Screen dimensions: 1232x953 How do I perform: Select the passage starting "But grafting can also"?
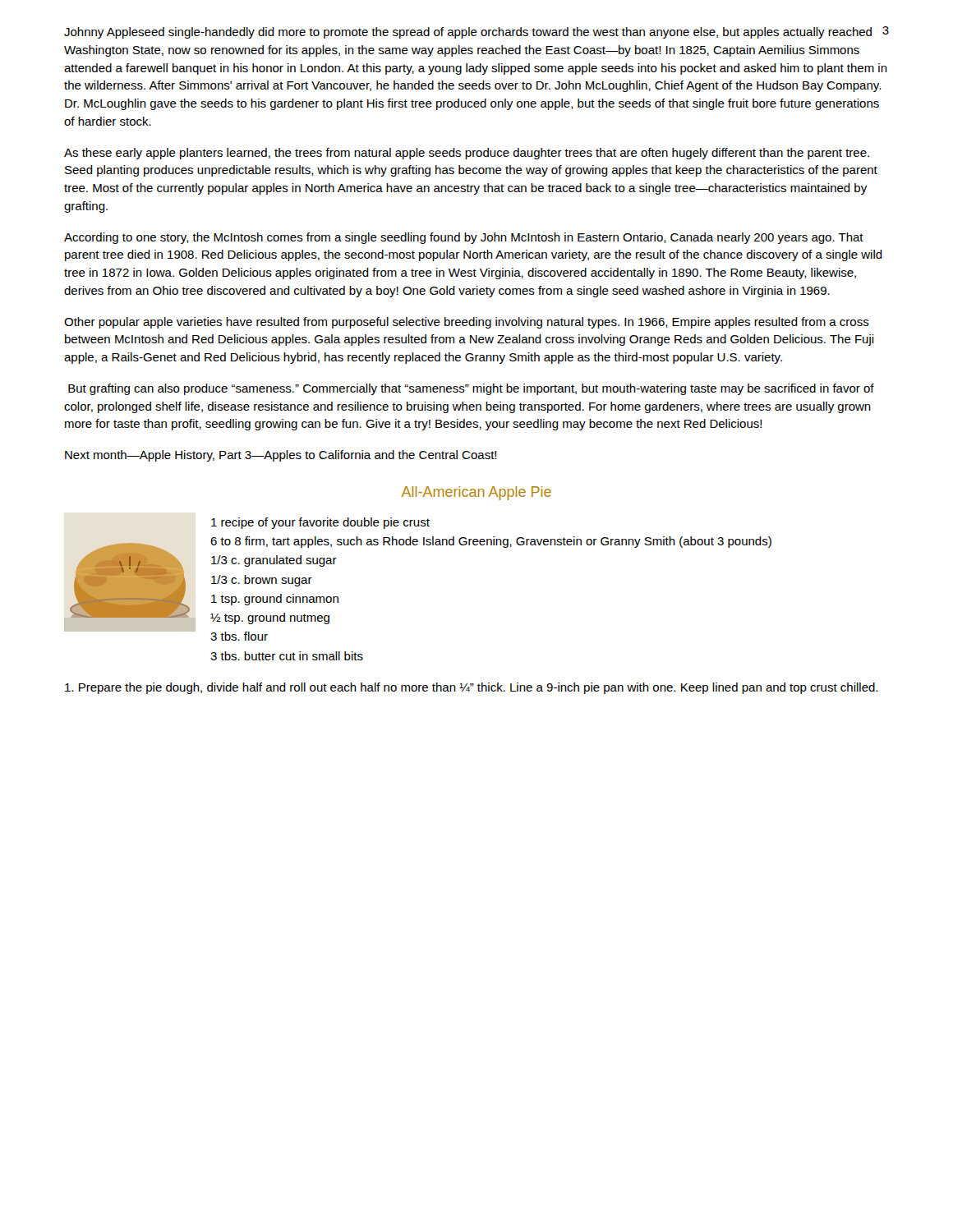coord(469,406)
